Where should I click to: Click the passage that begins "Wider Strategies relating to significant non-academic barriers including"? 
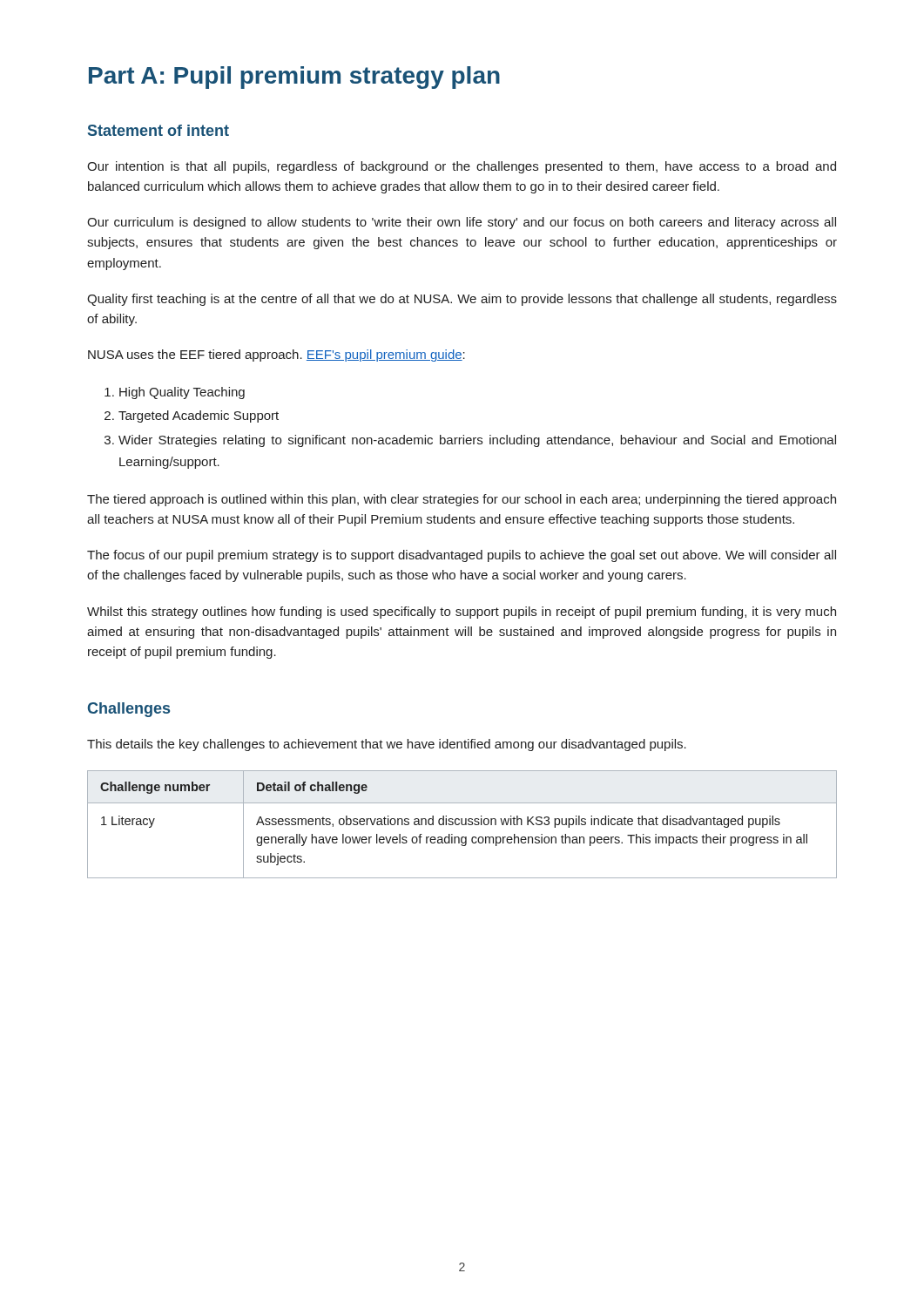478,450
